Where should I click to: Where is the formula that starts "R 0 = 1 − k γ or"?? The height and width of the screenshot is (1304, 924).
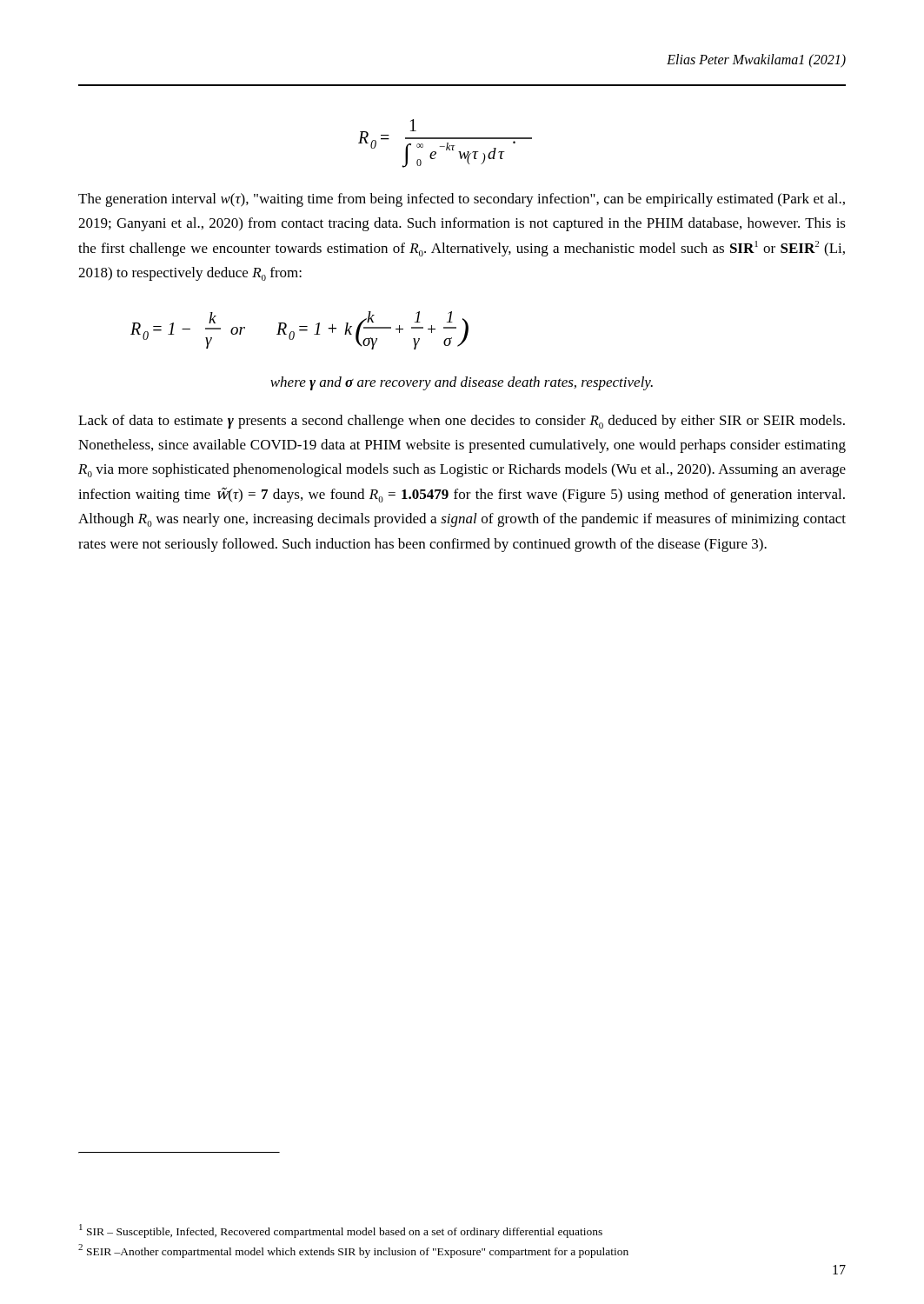[322, 330]
